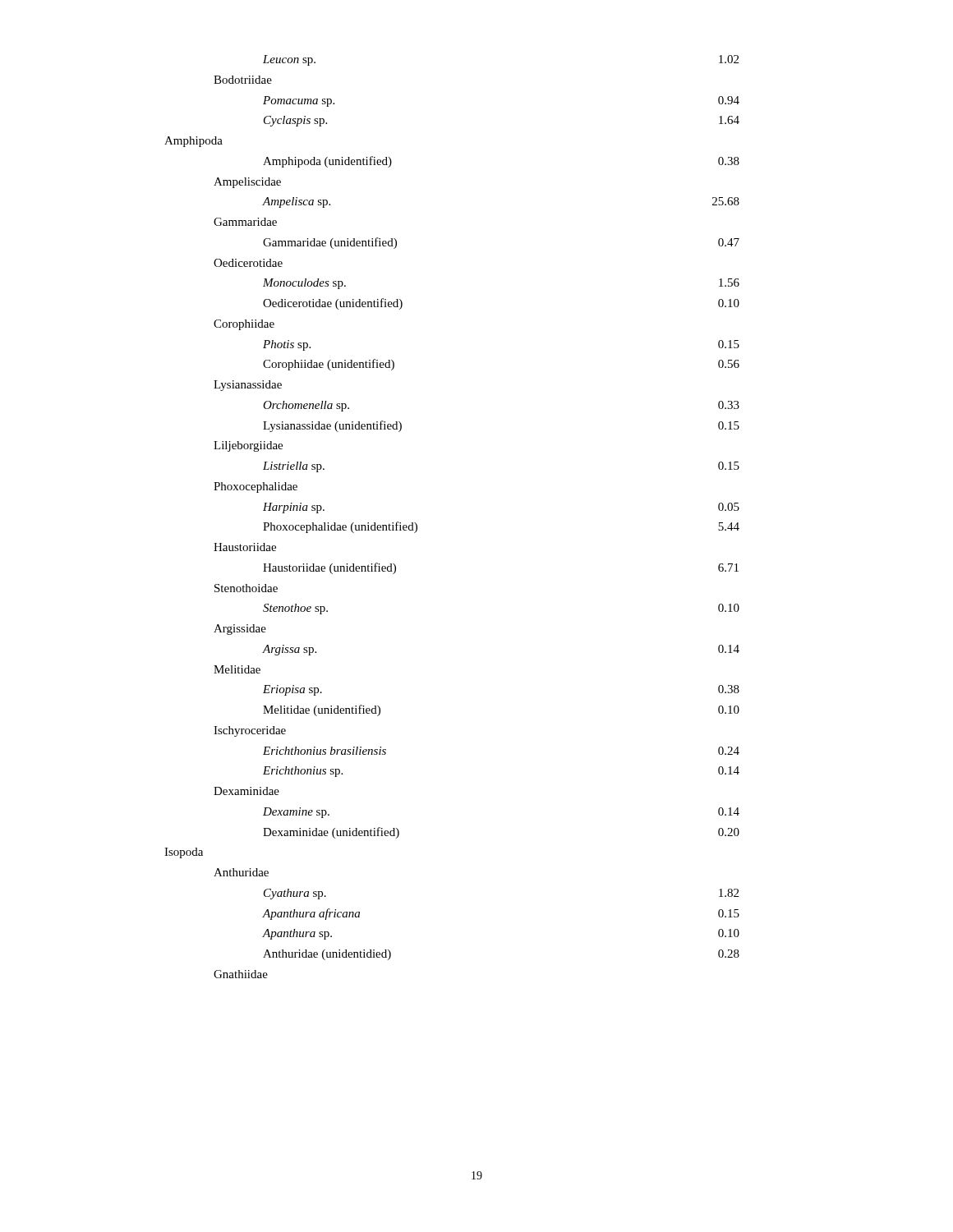Image resolution: width=953 pixels, height=1232 pixels.
Task: Select the region starting "Oedicerotidae (unidentified) 0.10"
Action: pyautogui.click(x=329, y=304)
